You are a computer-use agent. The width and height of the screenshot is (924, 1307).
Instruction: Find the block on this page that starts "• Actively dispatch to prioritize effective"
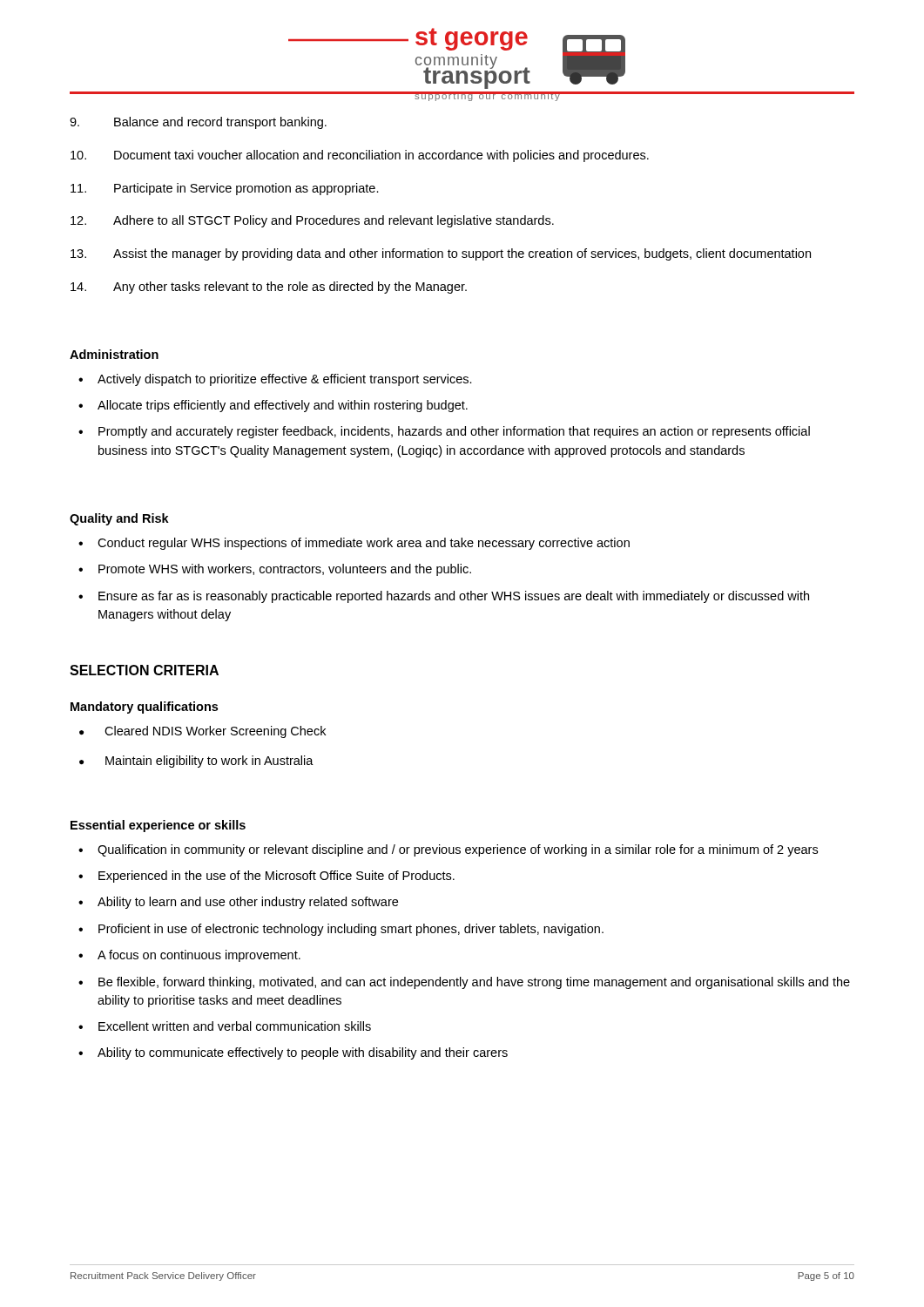click(x=466, y=380)
